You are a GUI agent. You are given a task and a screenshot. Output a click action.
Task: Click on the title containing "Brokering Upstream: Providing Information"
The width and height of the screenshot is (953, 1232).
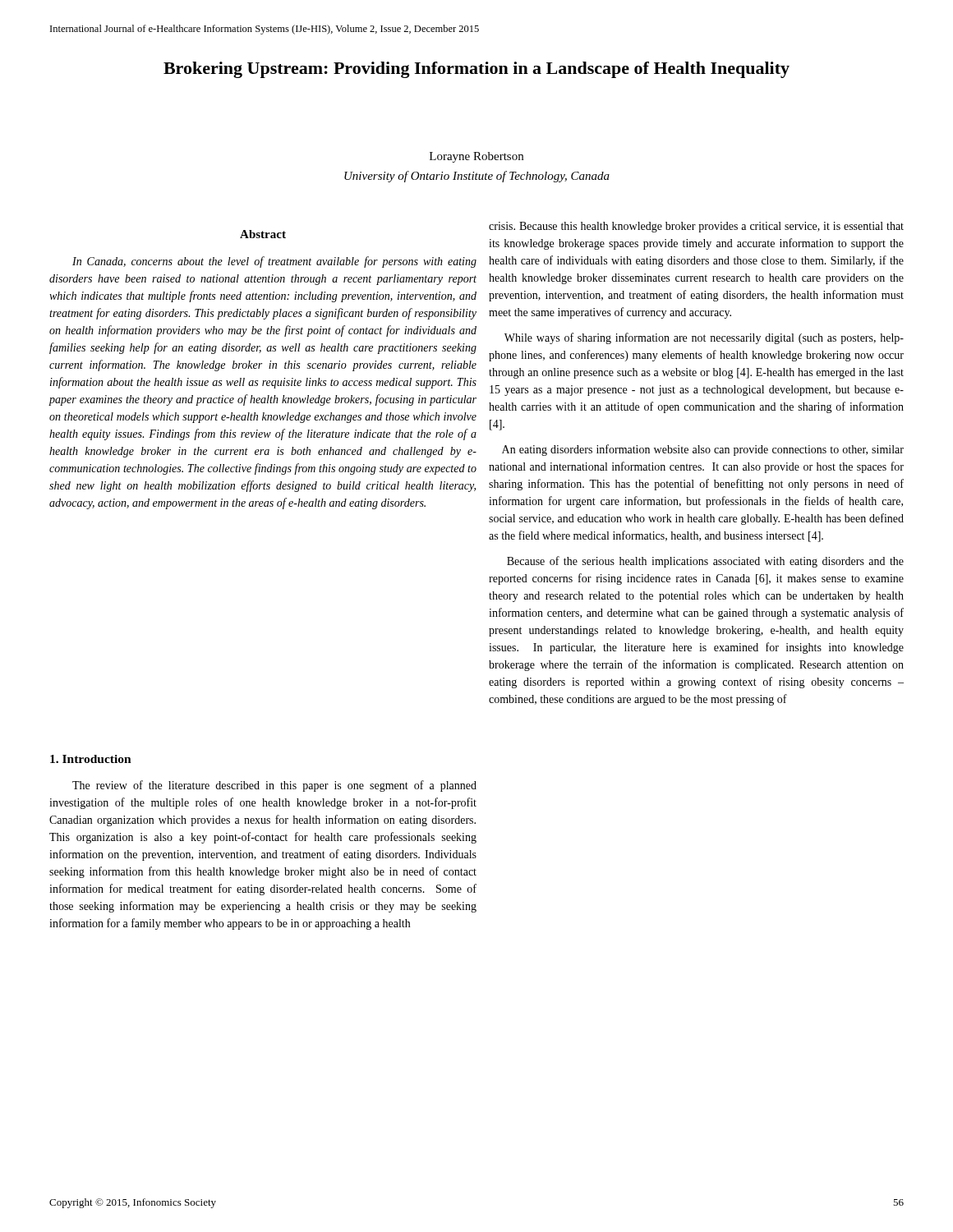click(476, 68)
